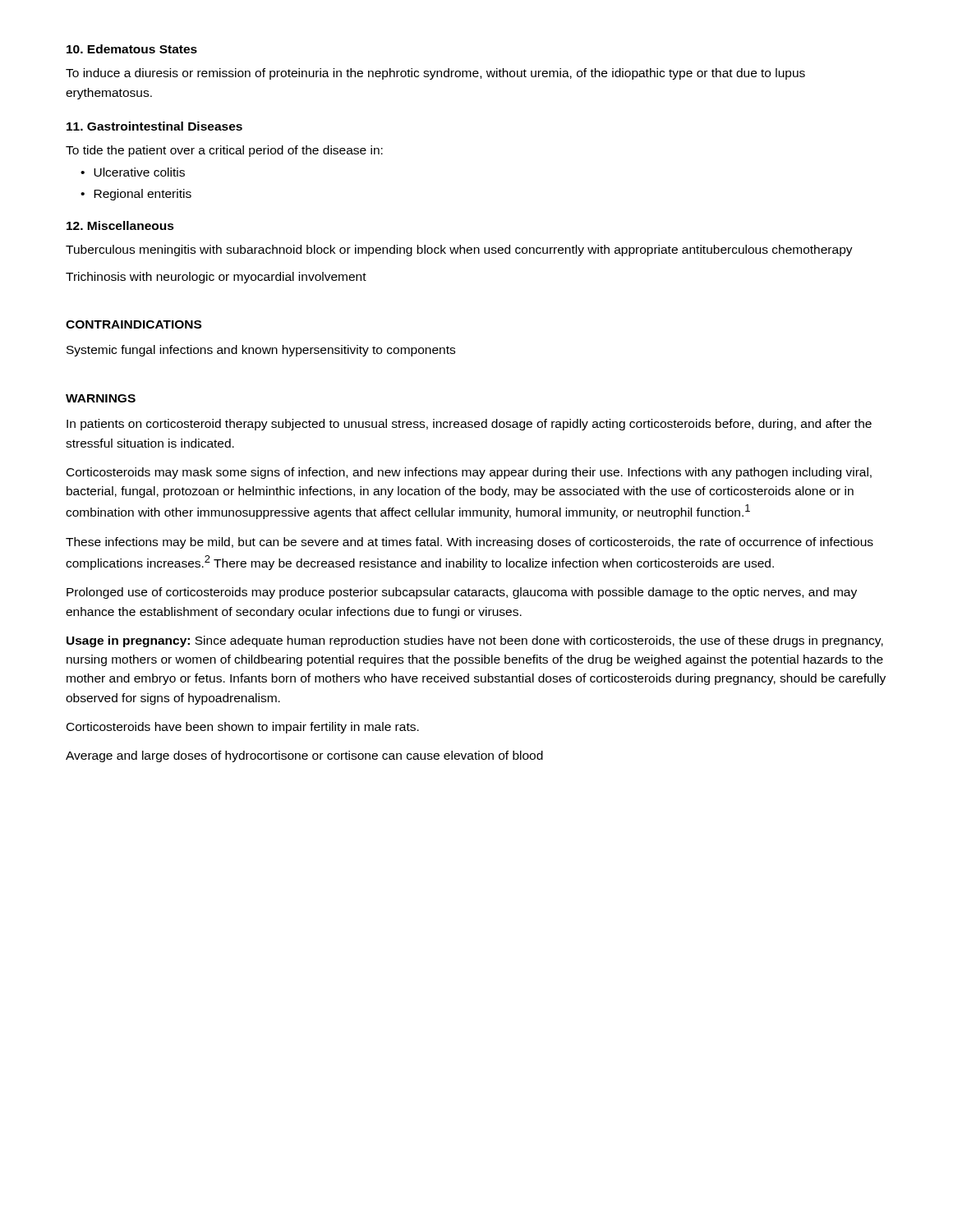
Task: Where does it say "12. Miscellaneous"?
Action: point(120,225)
